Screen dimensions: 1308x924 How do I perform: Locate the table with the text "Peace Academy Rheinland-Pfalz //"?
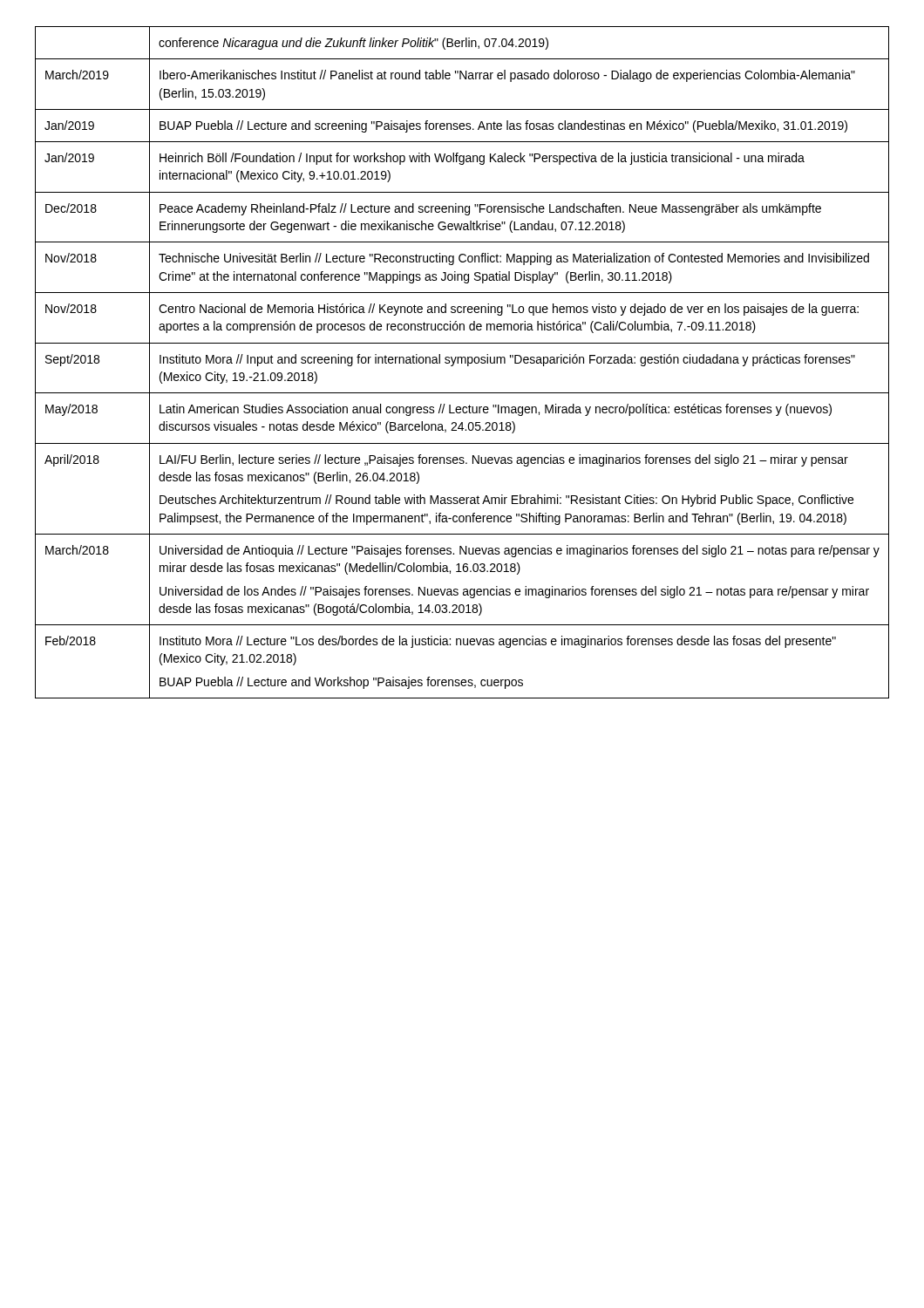click(x=462, y=362)
